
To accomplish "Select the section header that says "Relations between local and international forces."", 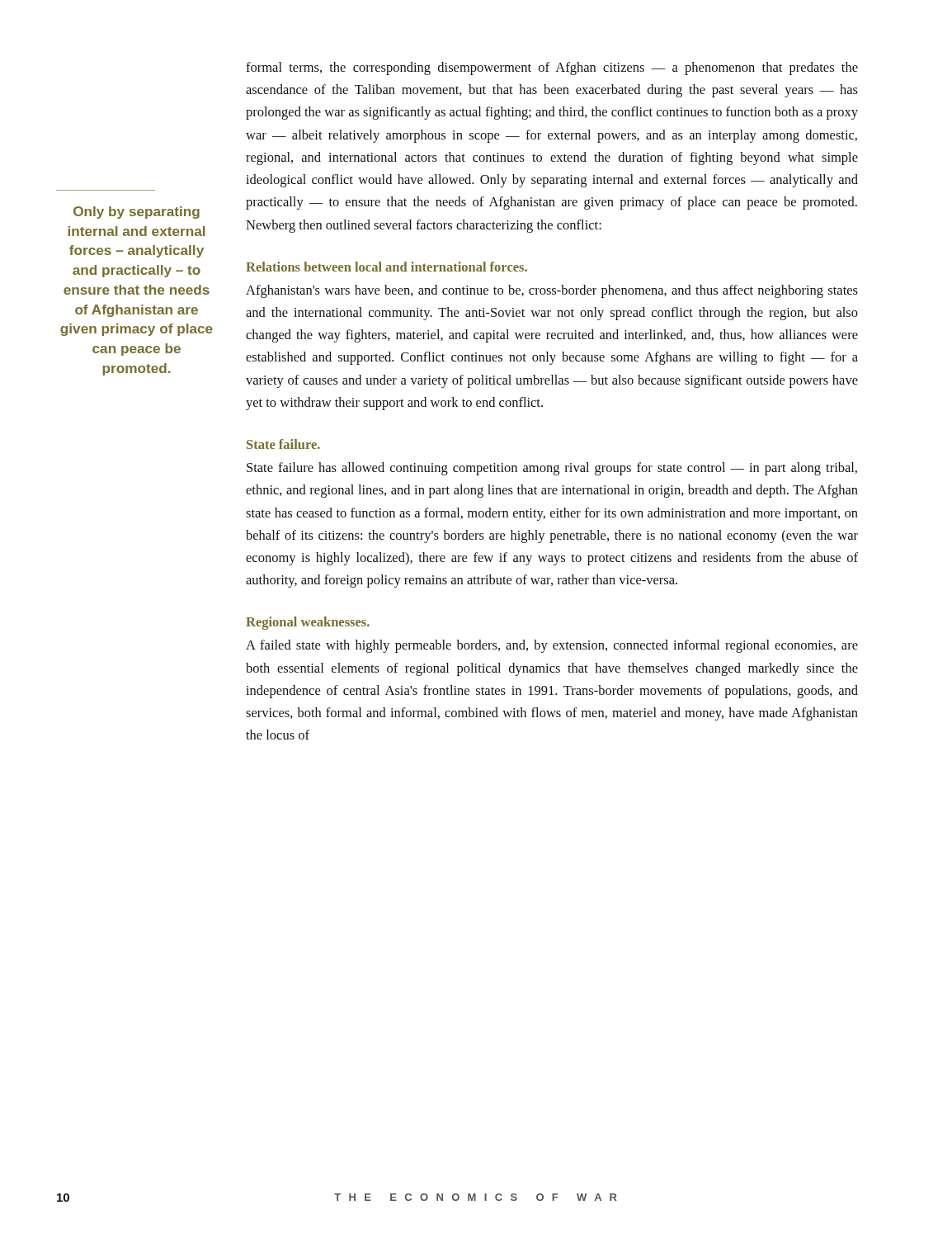I will click(x=387, y=267).
